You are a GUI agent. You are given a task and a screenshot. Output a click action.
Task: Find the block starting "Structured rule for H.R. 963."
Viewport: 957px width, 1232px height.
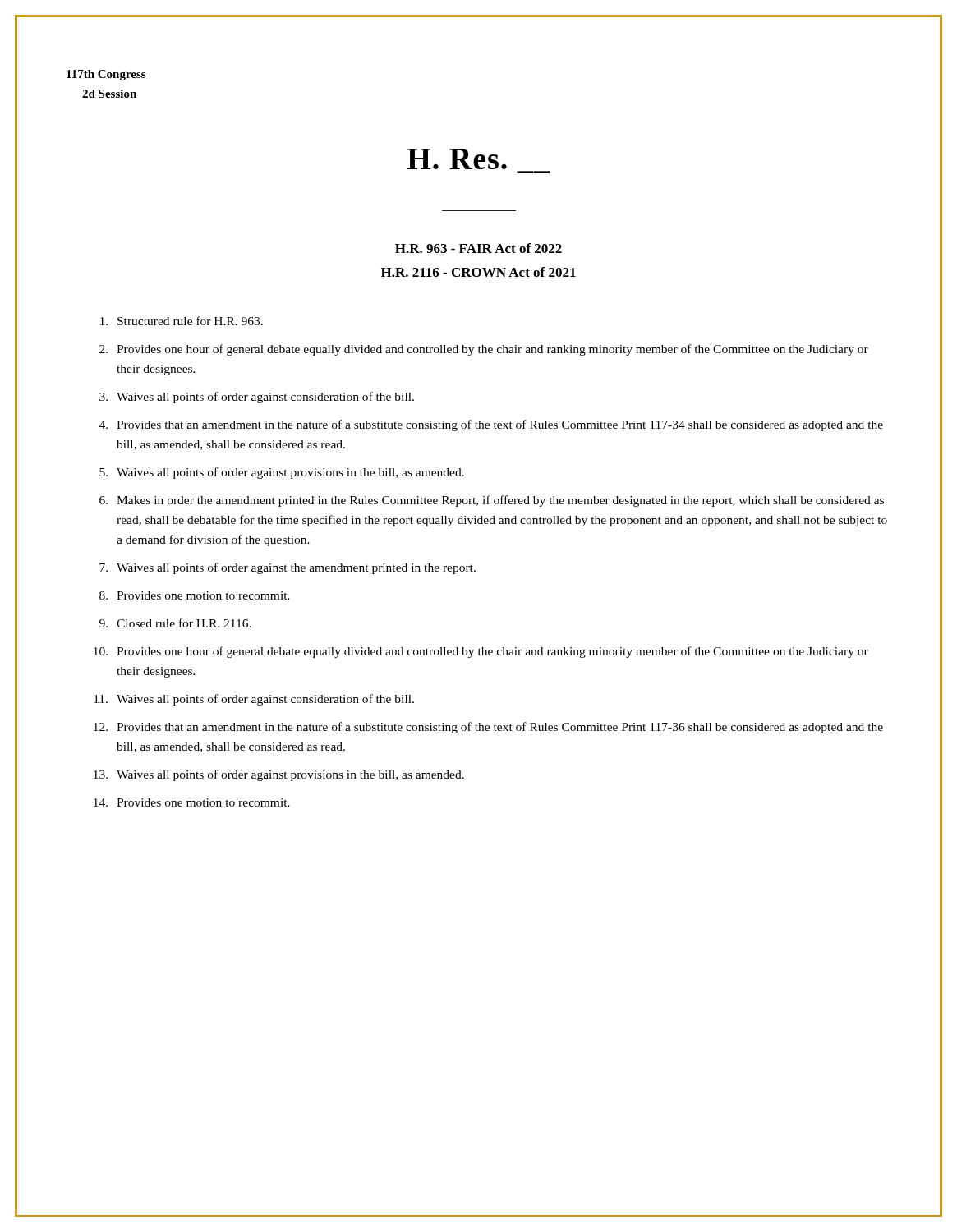tap(182, 321)
